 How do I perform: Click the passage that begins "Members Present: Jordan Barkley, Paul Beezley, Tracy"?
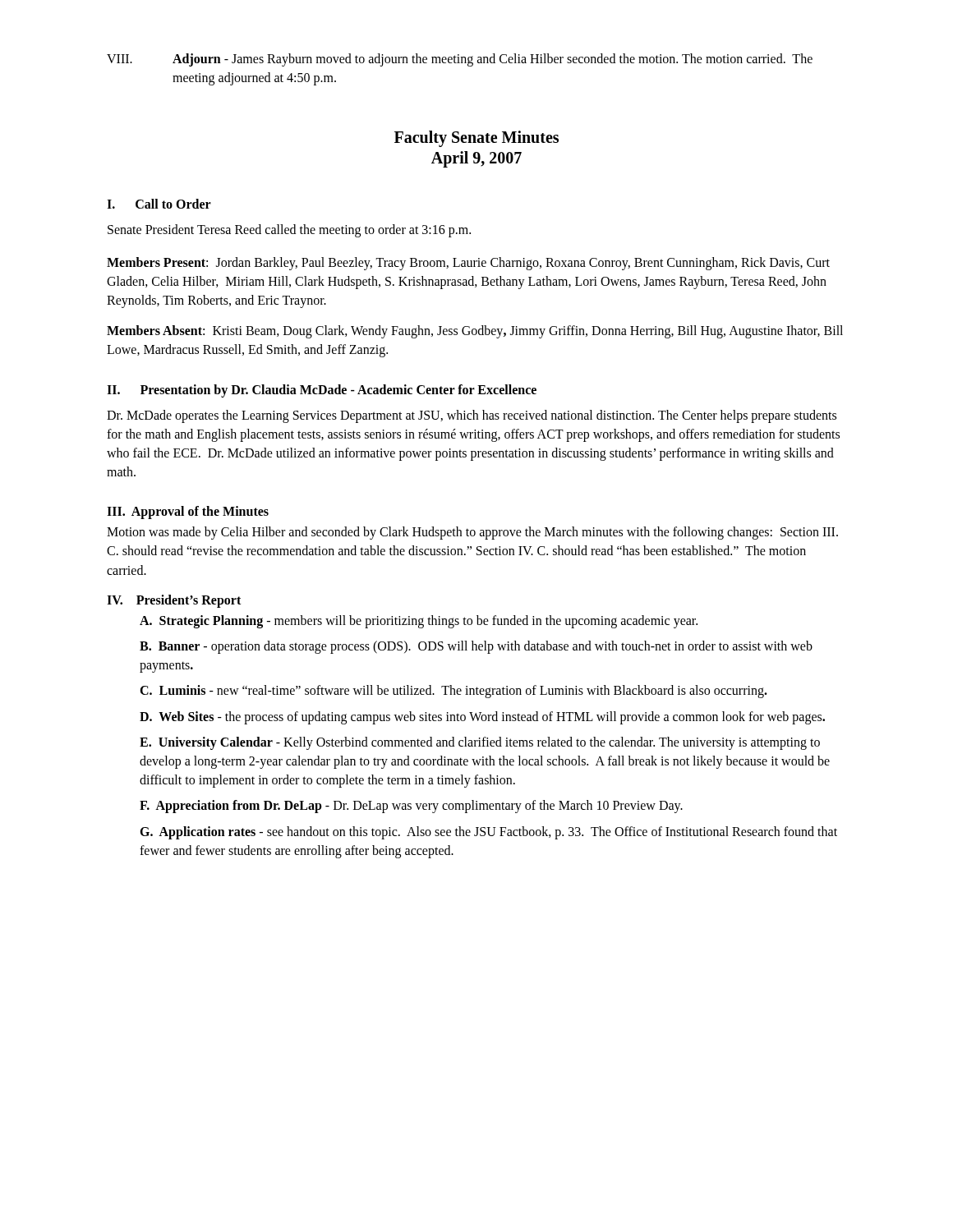[x=468, y=281]
